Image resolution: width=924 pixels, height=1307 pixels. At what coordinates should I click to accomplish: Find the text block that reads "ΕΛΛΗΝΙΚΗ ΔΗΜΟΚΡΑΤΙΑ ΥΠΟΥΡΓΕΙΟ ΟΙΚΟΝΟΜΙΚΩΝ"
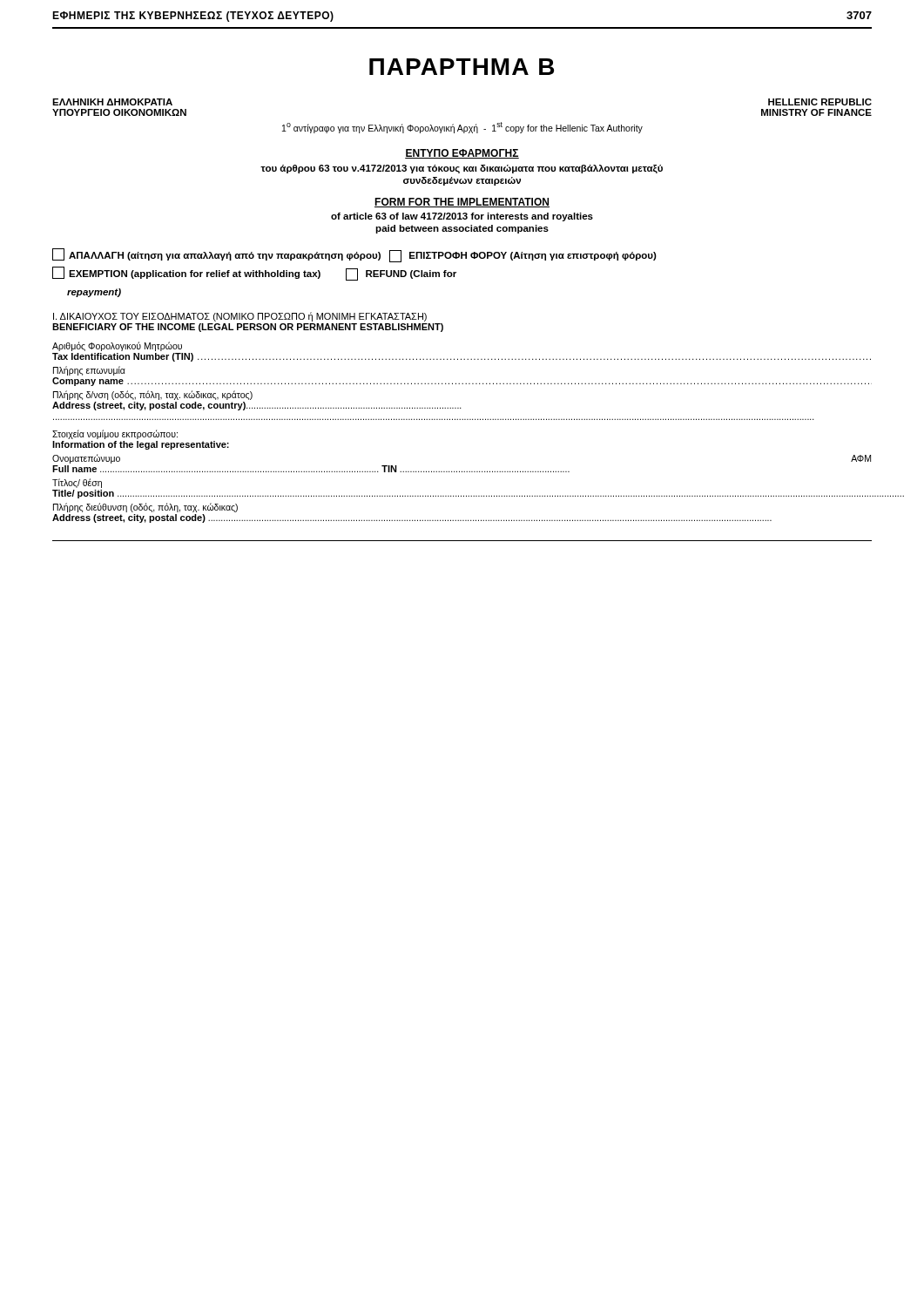pos(109,102)
